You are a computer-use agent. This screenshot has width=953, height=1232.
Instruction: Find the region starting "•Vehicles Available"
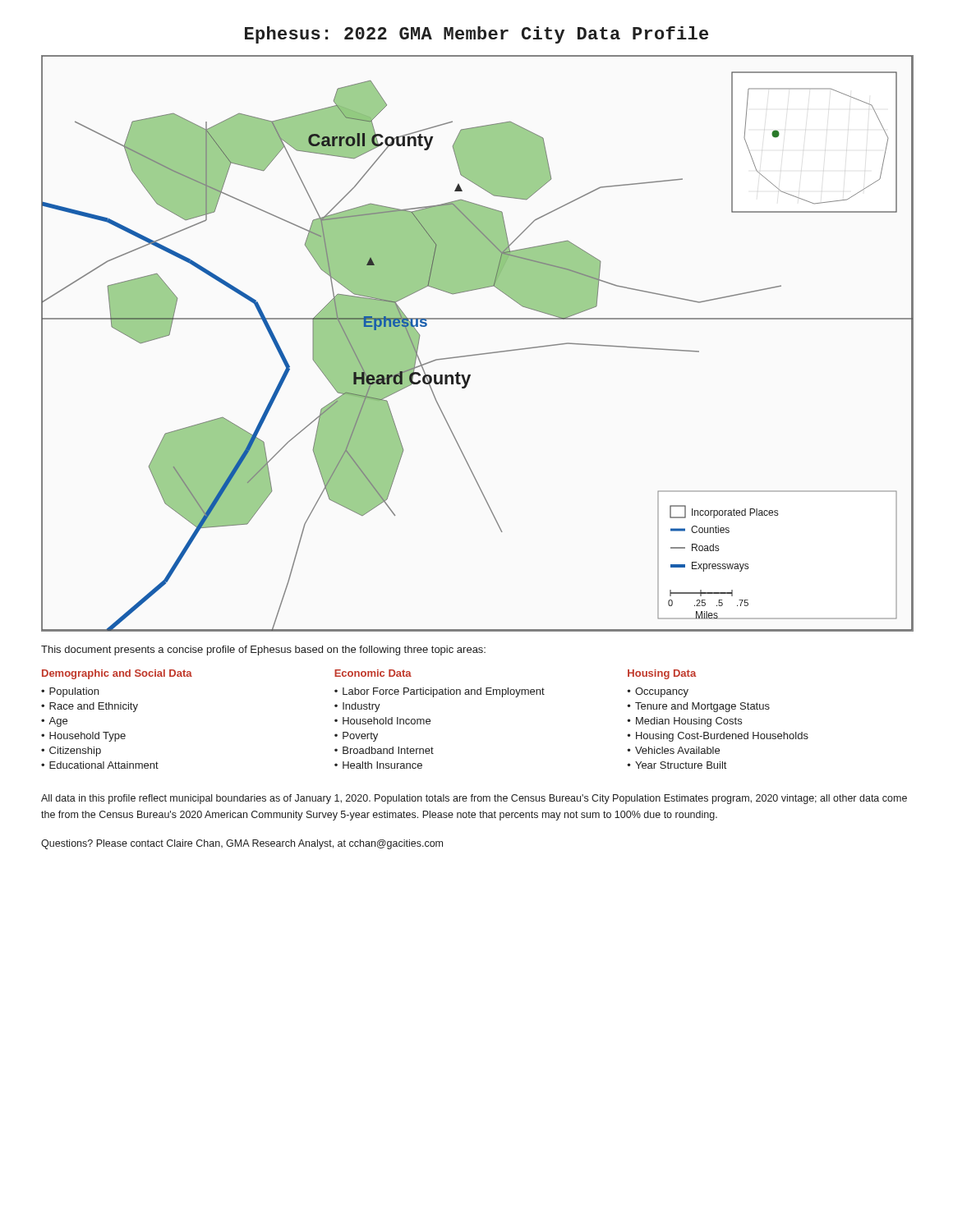[x=674, y=750]
